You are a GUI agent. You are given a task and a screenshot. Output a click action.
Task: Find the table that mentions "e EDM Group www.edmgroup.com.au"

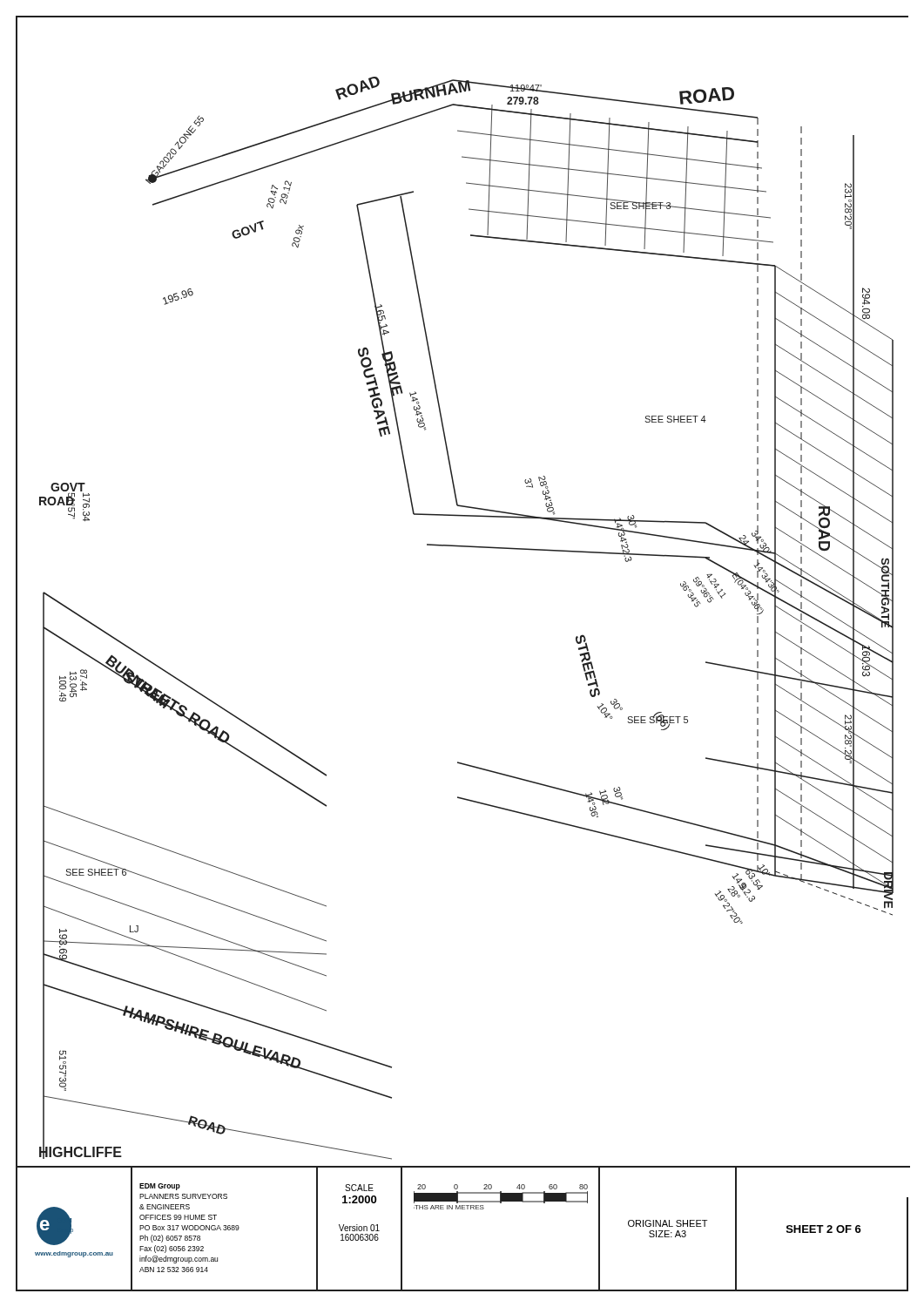point(464,1228)
